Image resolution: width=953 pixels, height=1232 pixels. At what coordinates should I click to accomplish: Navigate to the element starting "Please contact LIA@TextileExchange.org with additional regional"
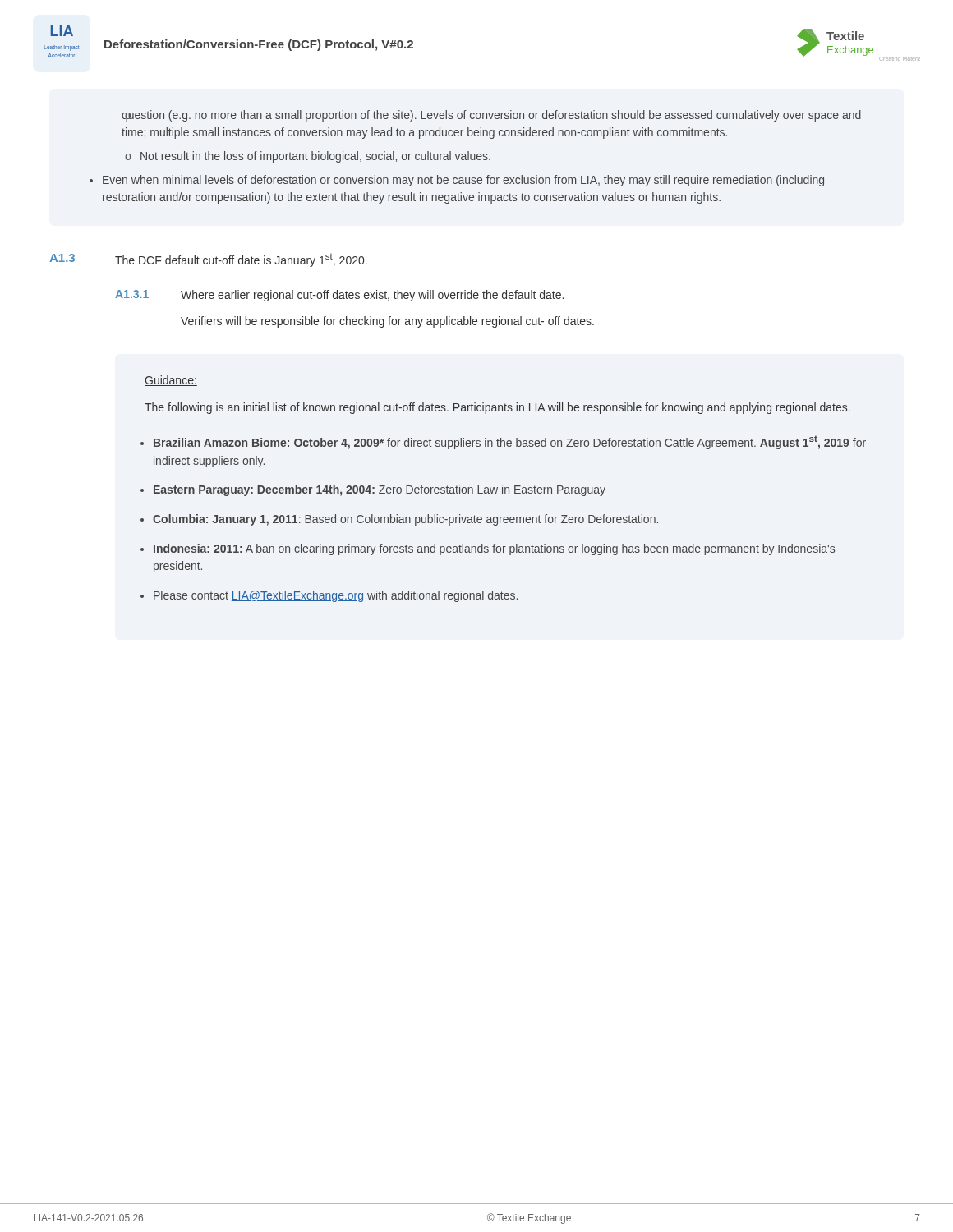coord(336,595)
